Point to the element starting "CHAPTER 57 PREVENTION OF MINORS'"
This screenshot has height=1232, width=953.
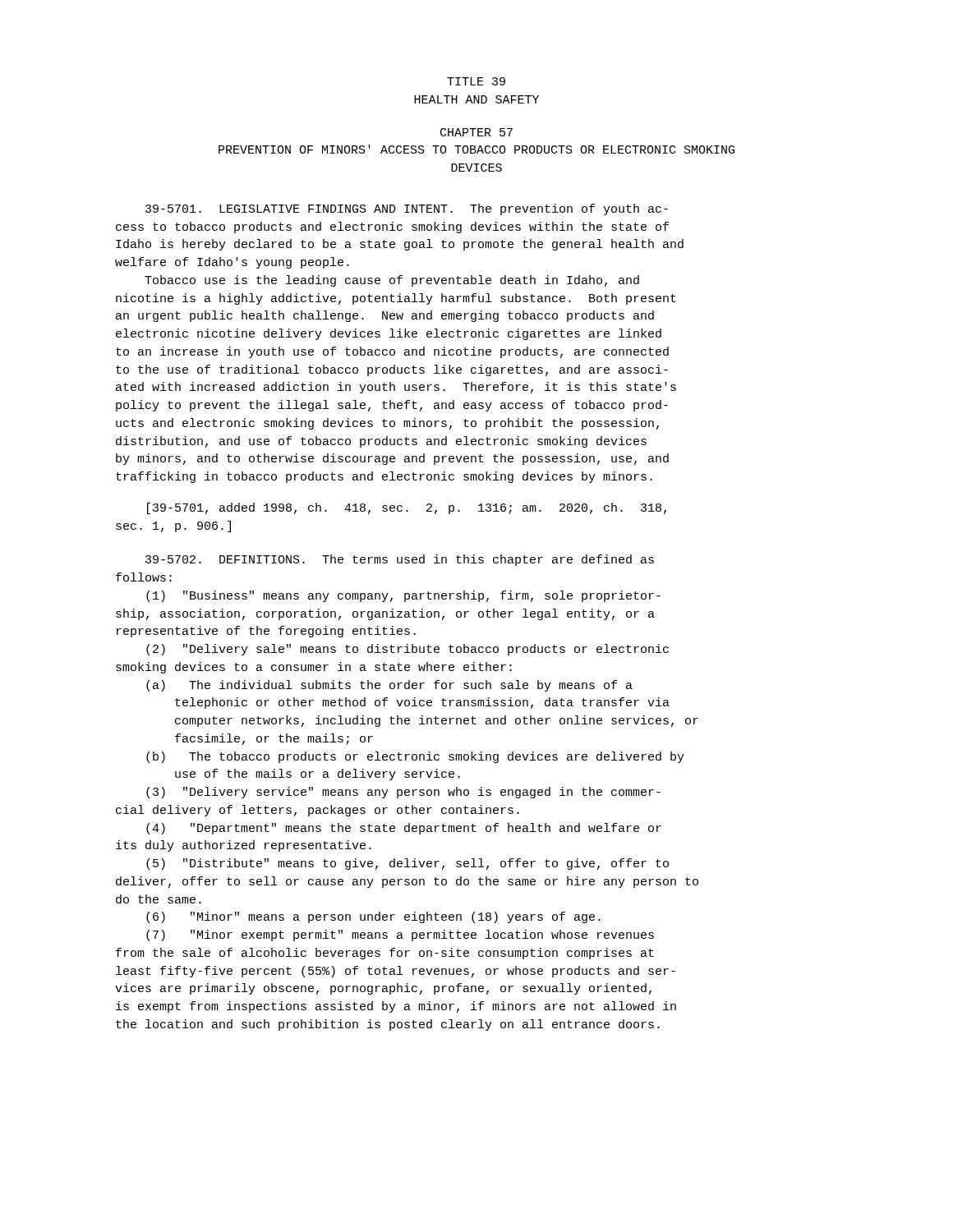[476, 151]
